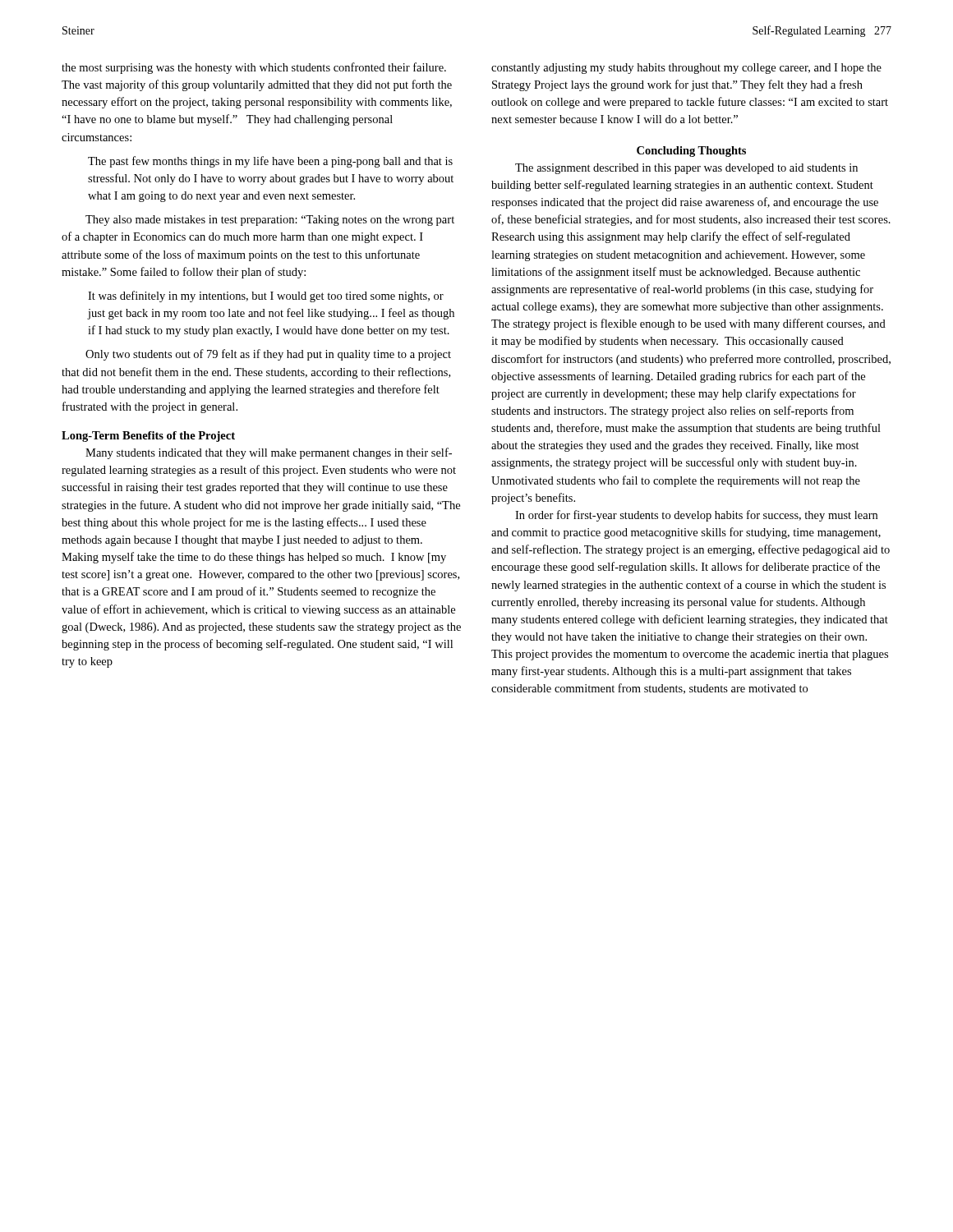
Task: Select the text block that says "the most surprising was the honesty"
Action: click(262, 103)
